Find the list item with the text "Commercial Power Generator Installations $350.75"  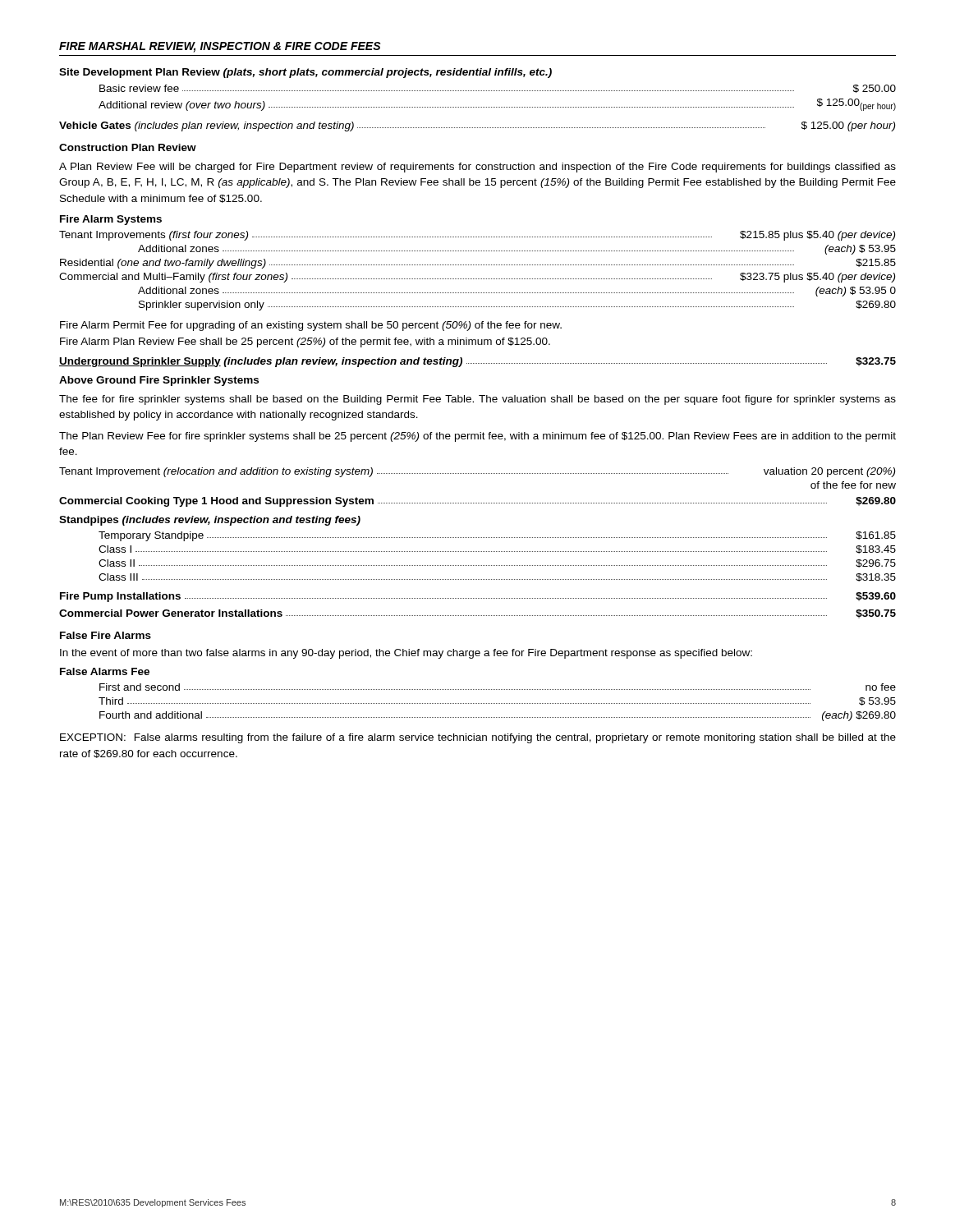[478, 613]
